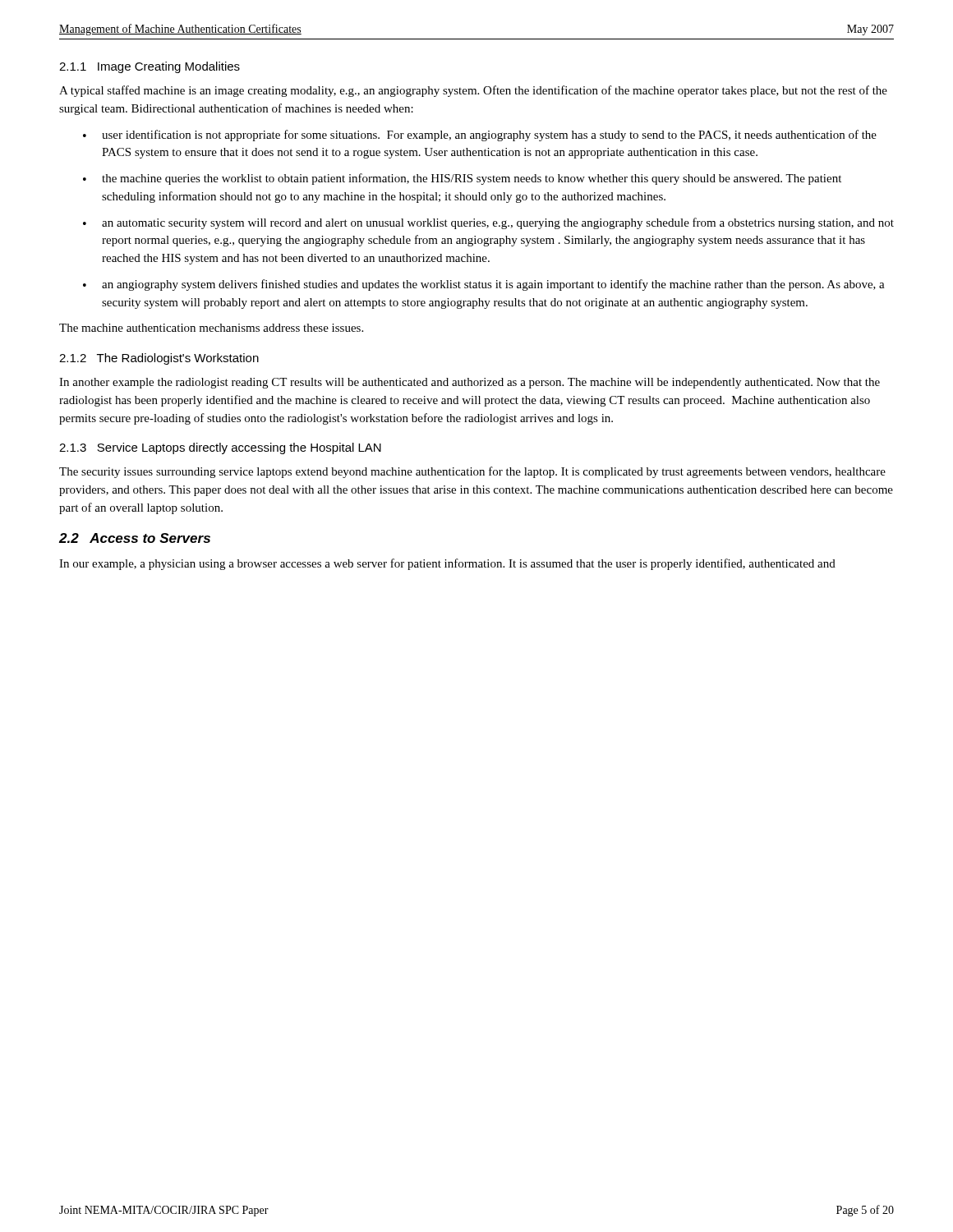Find the list item that says "an angiography system delivers"
Screen dimensions: 1232x953
[493, 293]
